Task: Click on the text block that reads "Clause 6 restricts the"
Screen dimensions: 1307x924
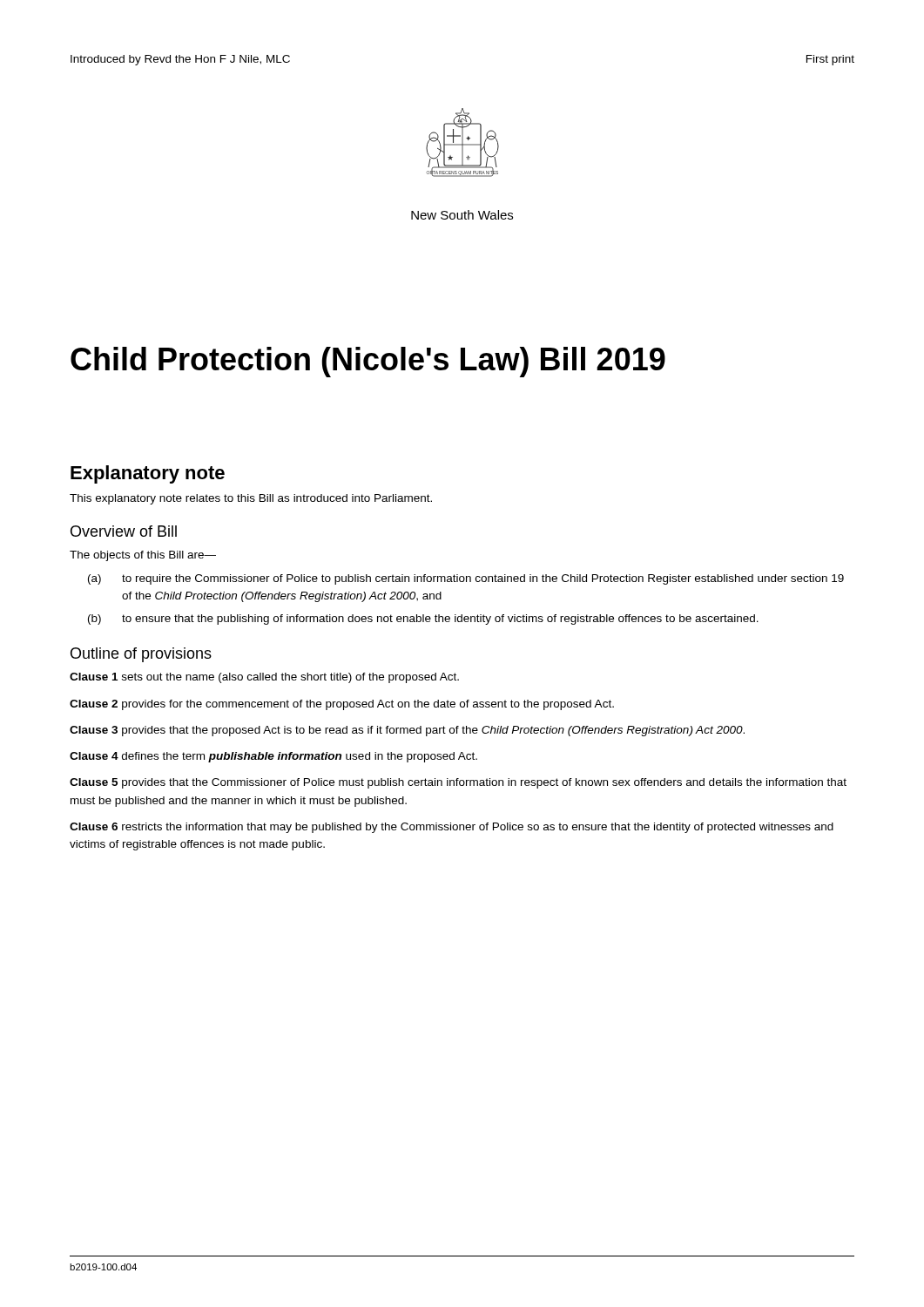Action: (462, 836)
